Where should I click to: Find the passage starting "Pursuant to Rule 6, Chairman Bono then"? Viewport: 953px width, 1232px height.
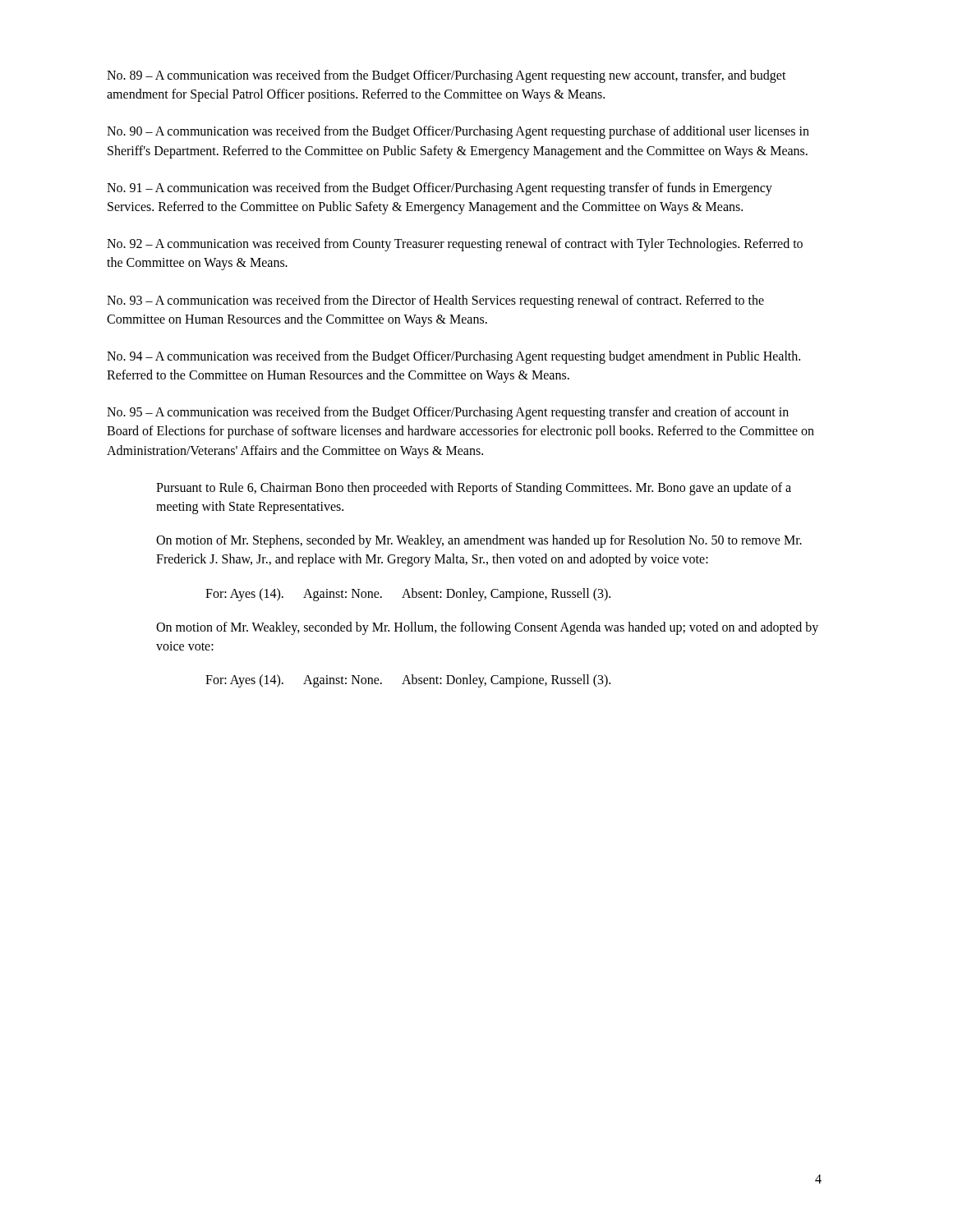474,497
